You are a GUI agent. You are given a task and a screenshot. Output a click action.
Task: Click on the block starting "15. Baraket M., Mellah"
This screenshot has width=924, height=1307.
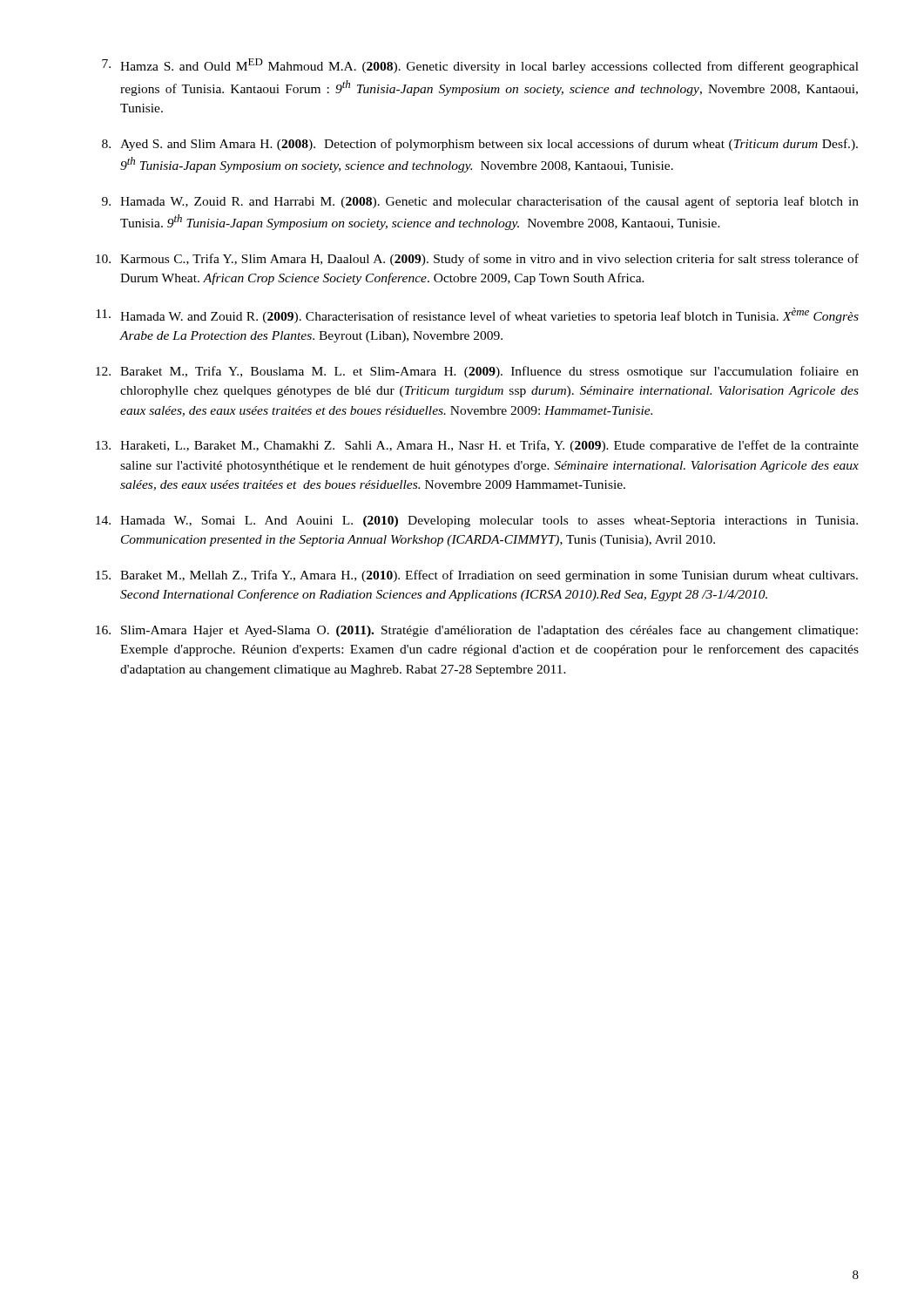pos(469,585)
